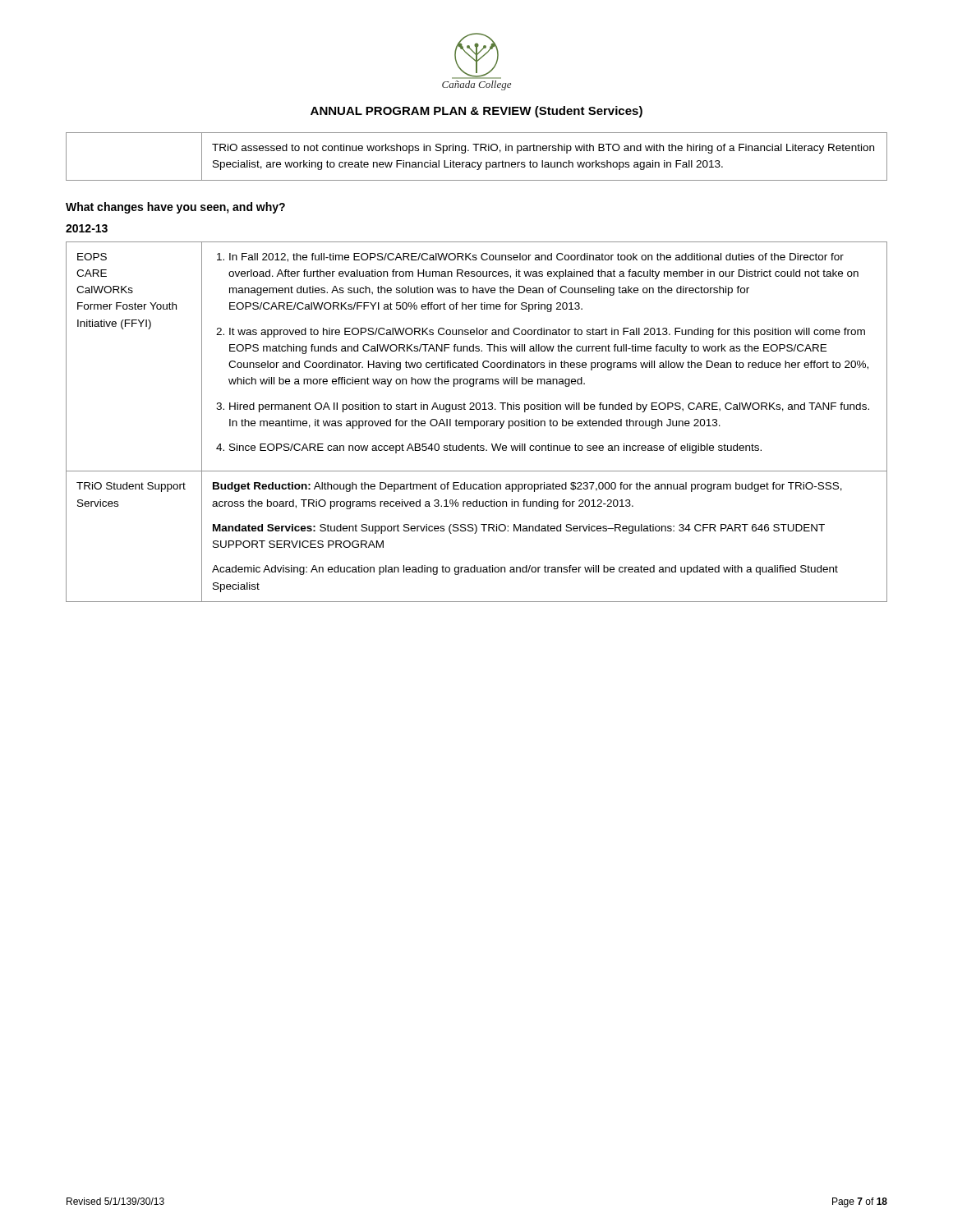
Task: Click on the section header that says "What changes have you seen, and"
Action: click(x=176, y=207)
